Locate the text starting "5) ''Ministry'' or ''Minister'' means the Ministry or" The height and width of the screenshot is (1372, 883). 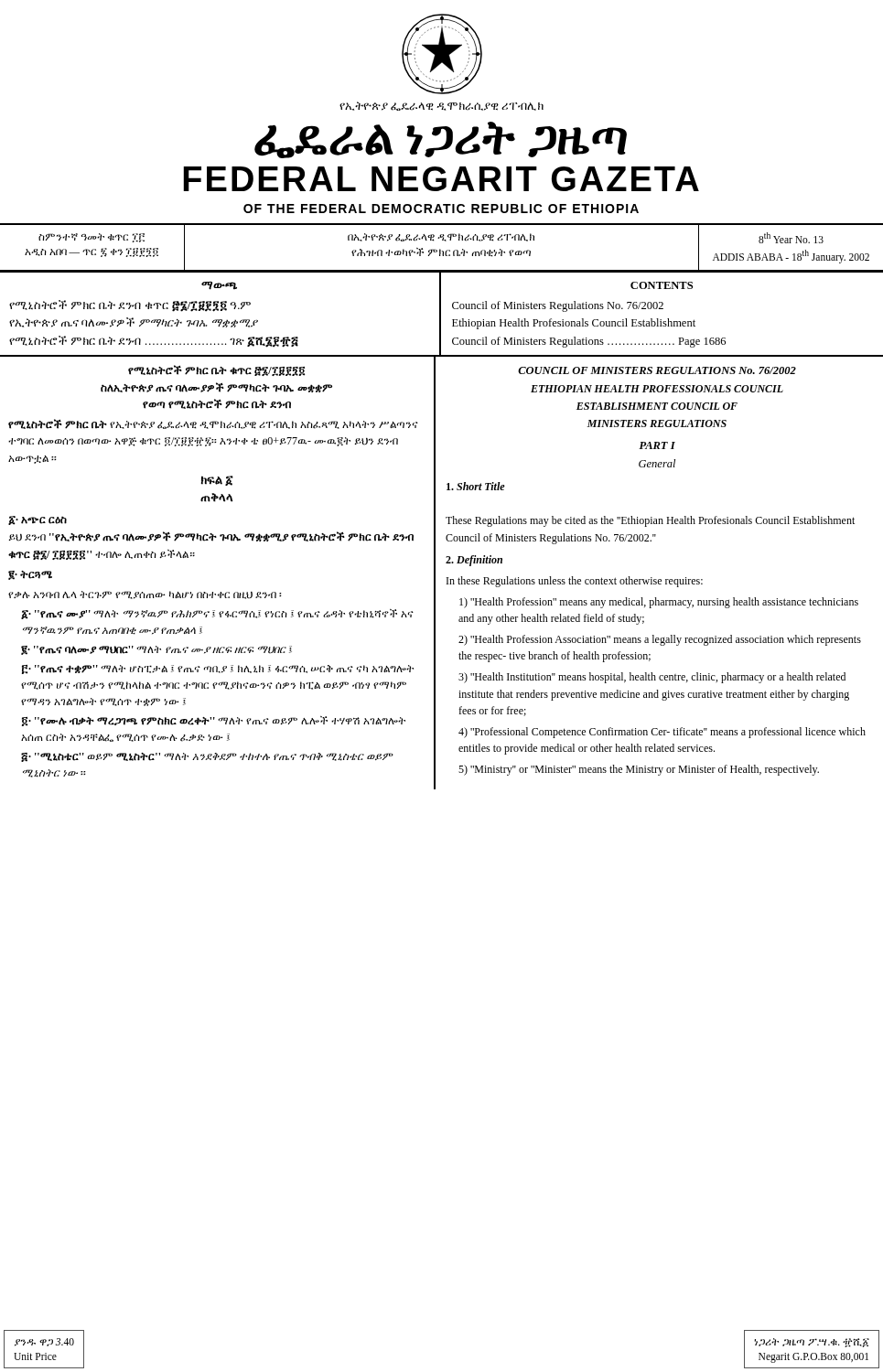(x=639, y=769)
